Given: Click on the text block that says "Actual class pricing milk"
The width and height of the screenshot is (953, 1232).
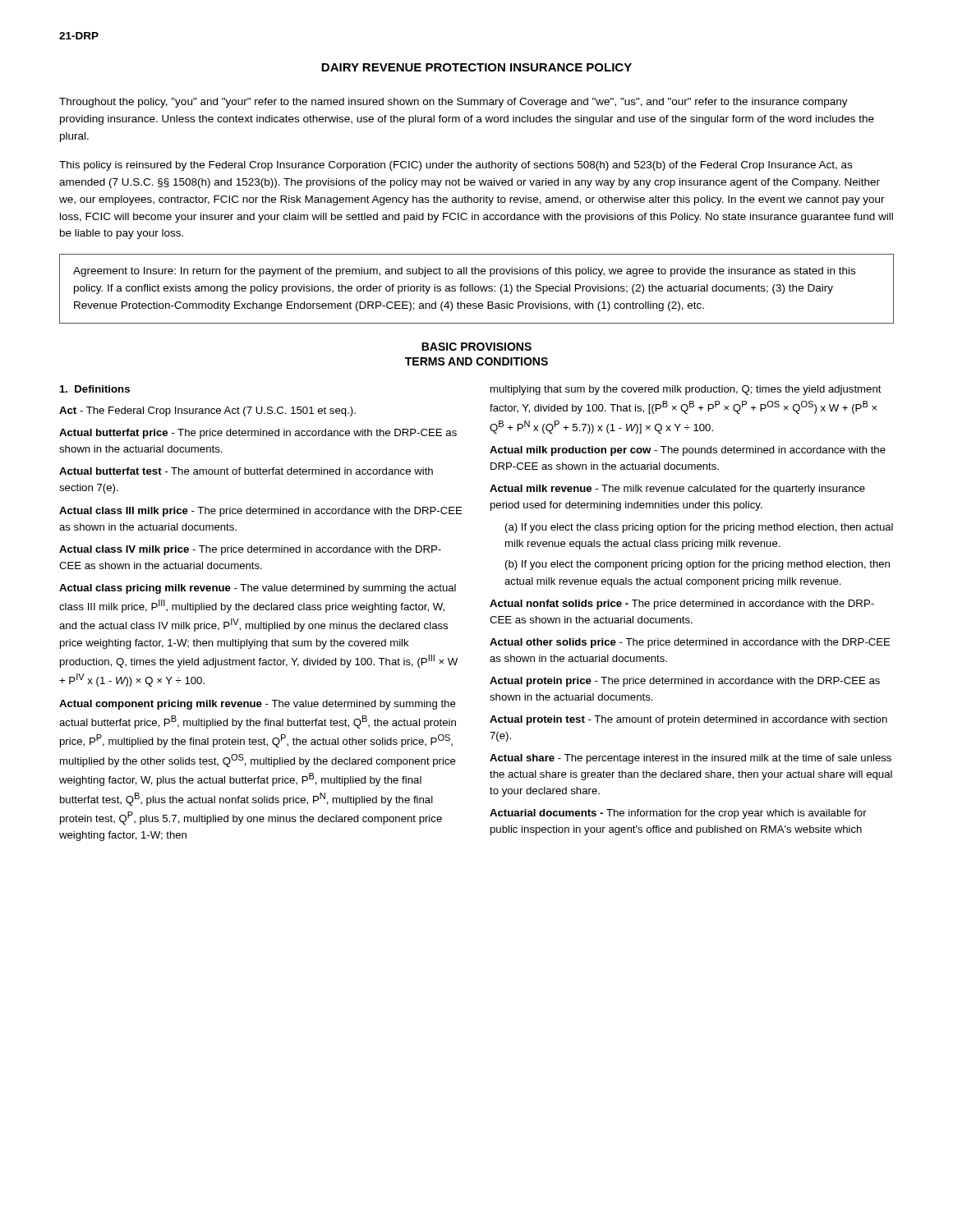Looking at the screenshot, I should click(259, 634).
